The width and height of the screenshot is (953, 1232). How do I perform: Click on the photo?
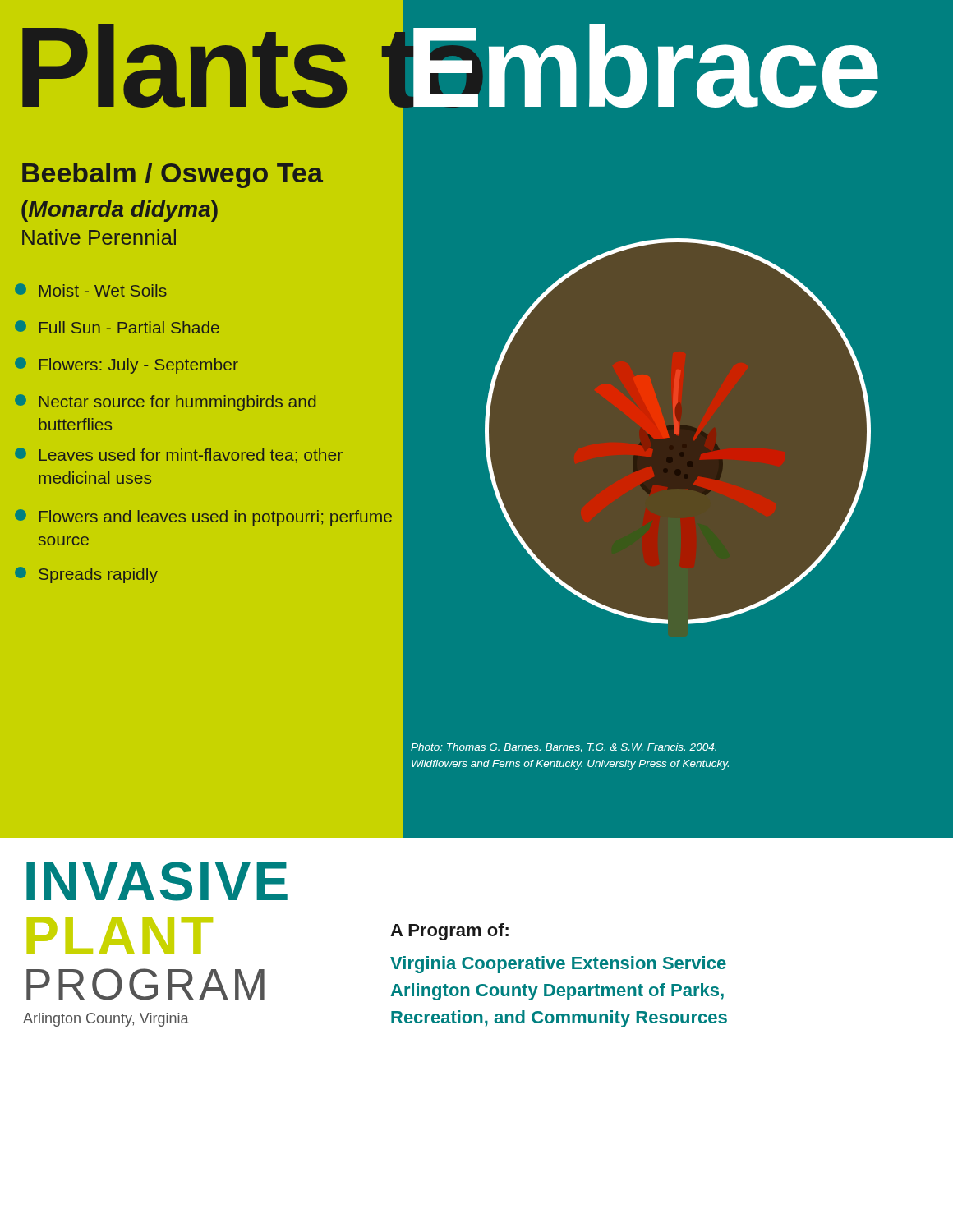pyautogui.click(x=678, y=431)
